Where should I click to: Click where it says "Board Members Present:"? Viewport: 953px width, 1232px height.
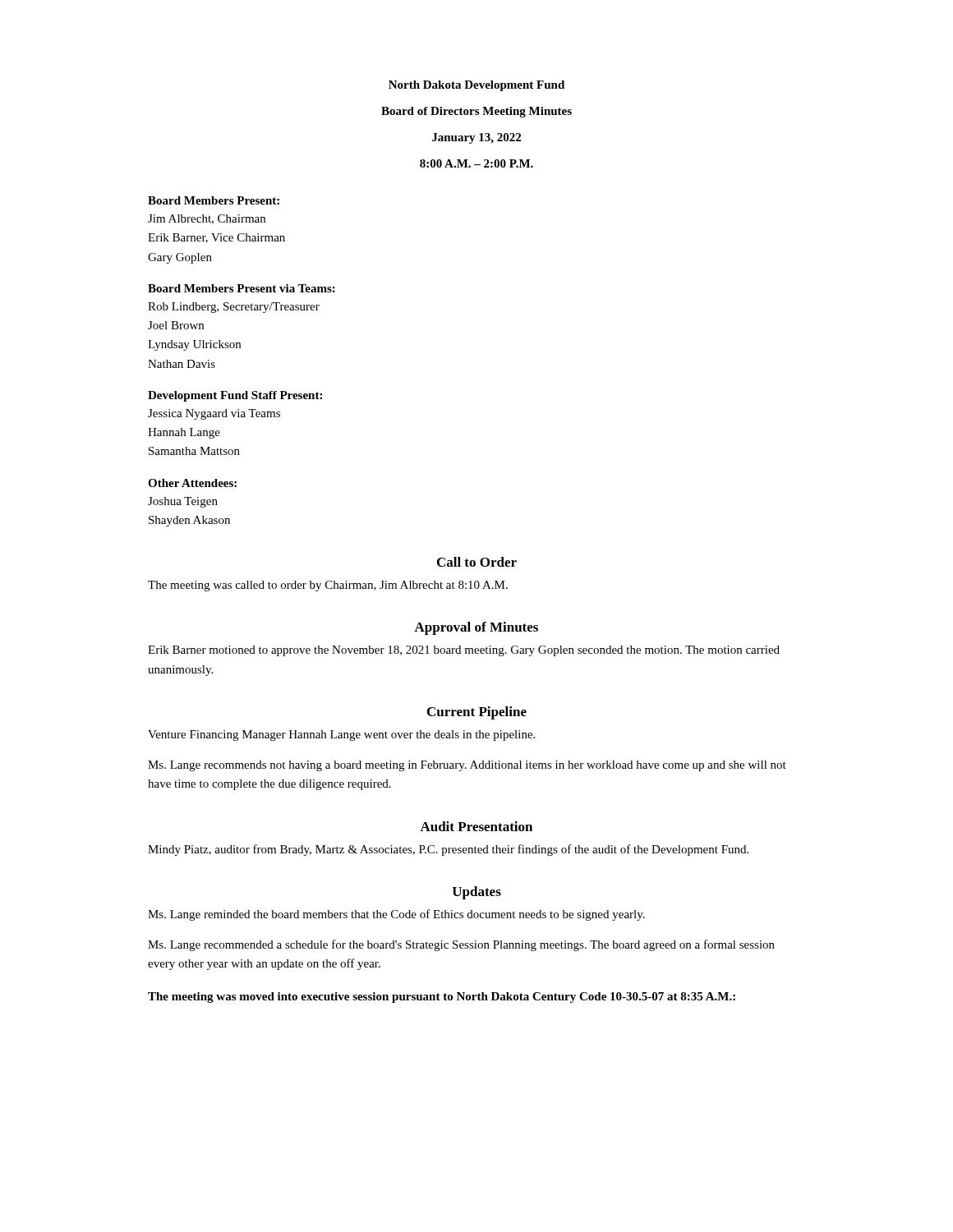214,200
